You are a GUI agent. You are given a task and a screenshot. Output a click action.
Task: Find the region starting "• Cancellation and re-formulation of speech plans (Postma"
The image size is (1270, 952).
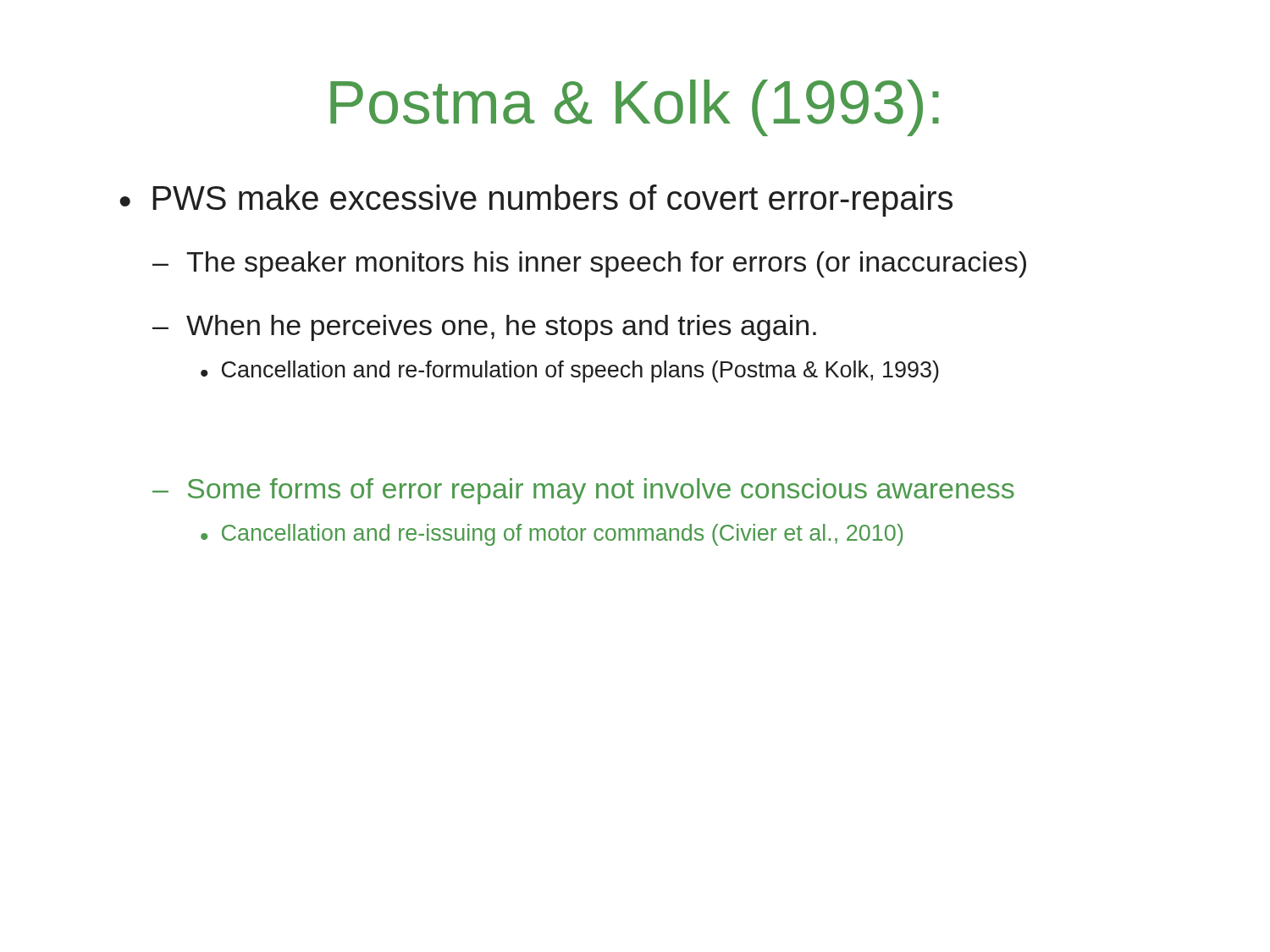(x=570, y=372)
